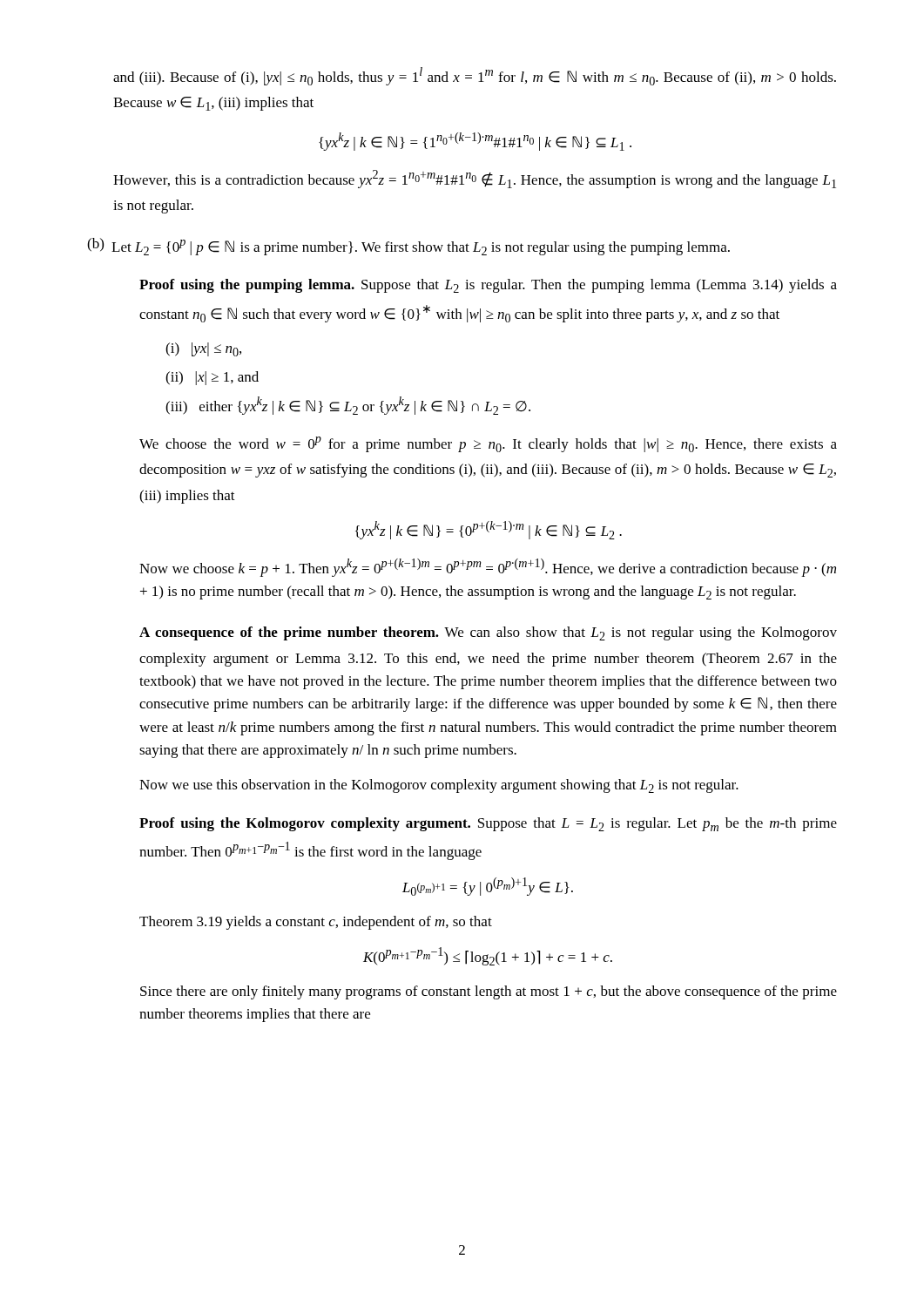
Task: Navigate to the region starting "and (iii). Because of"
Action: (x=475, y=89)
